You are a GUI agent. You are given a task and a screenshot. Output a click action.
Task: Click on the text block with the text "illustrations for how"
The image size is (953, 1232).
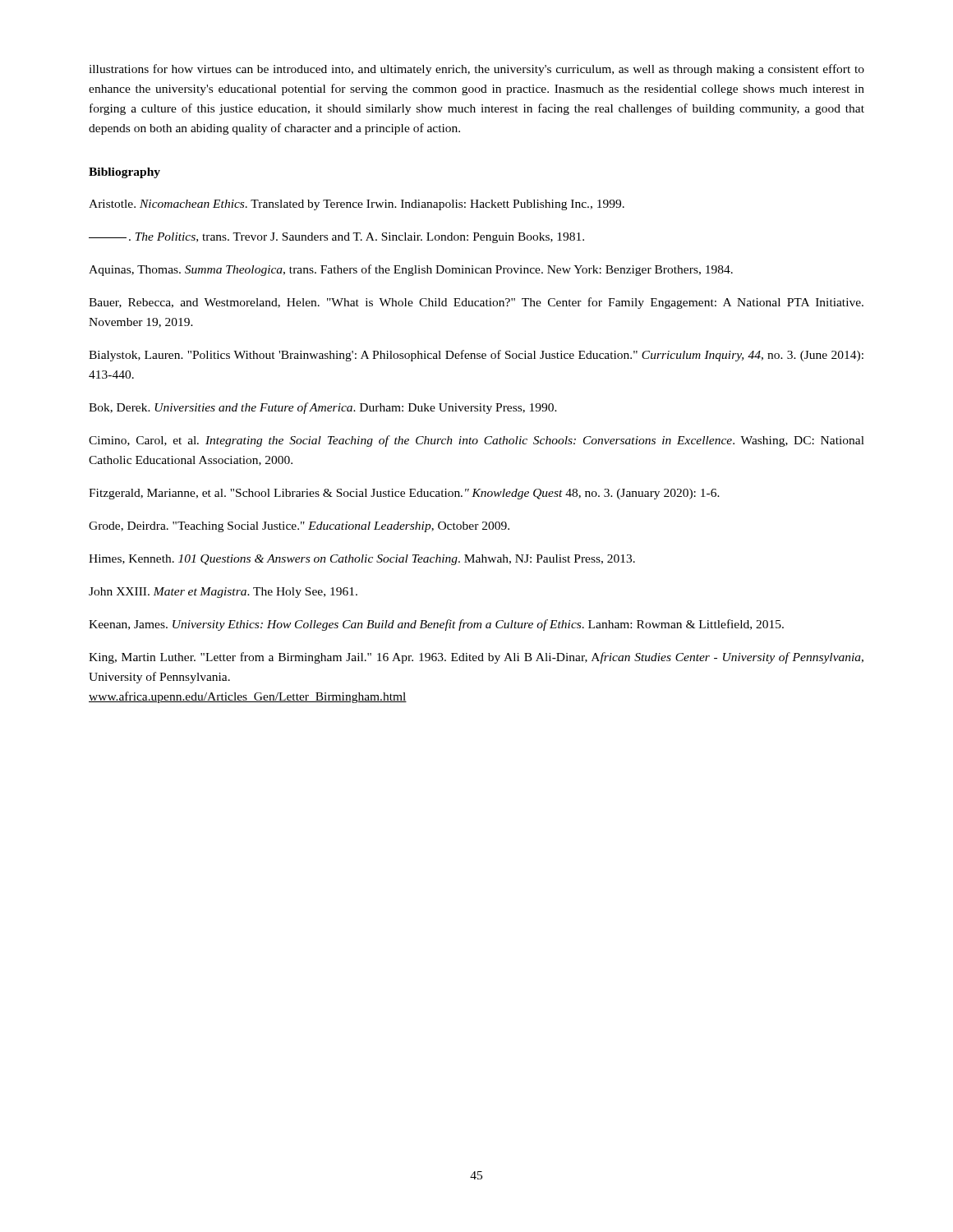click(476, 99)
